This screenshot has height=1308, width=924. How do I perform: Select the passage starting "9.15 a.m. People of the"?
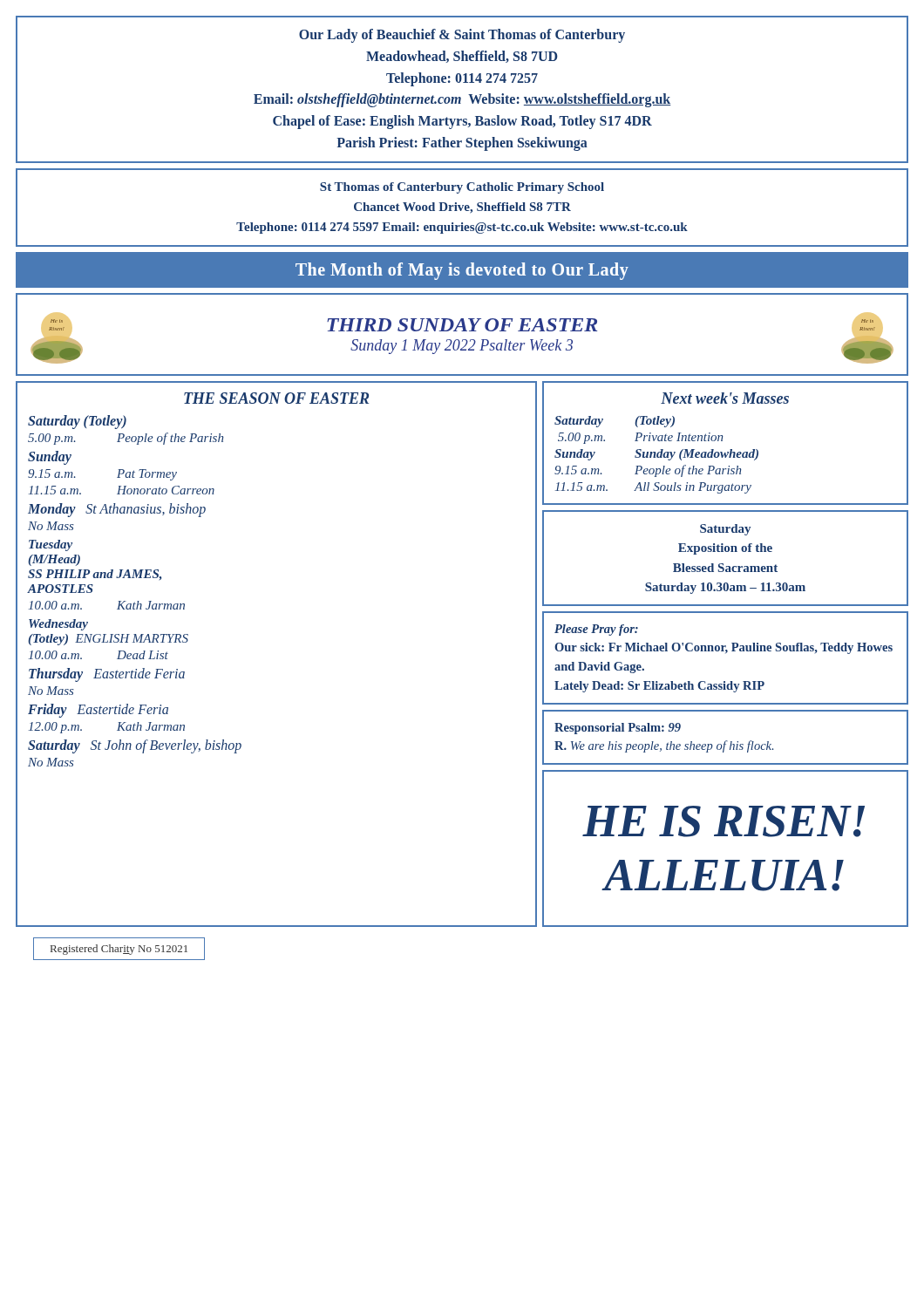725,470
